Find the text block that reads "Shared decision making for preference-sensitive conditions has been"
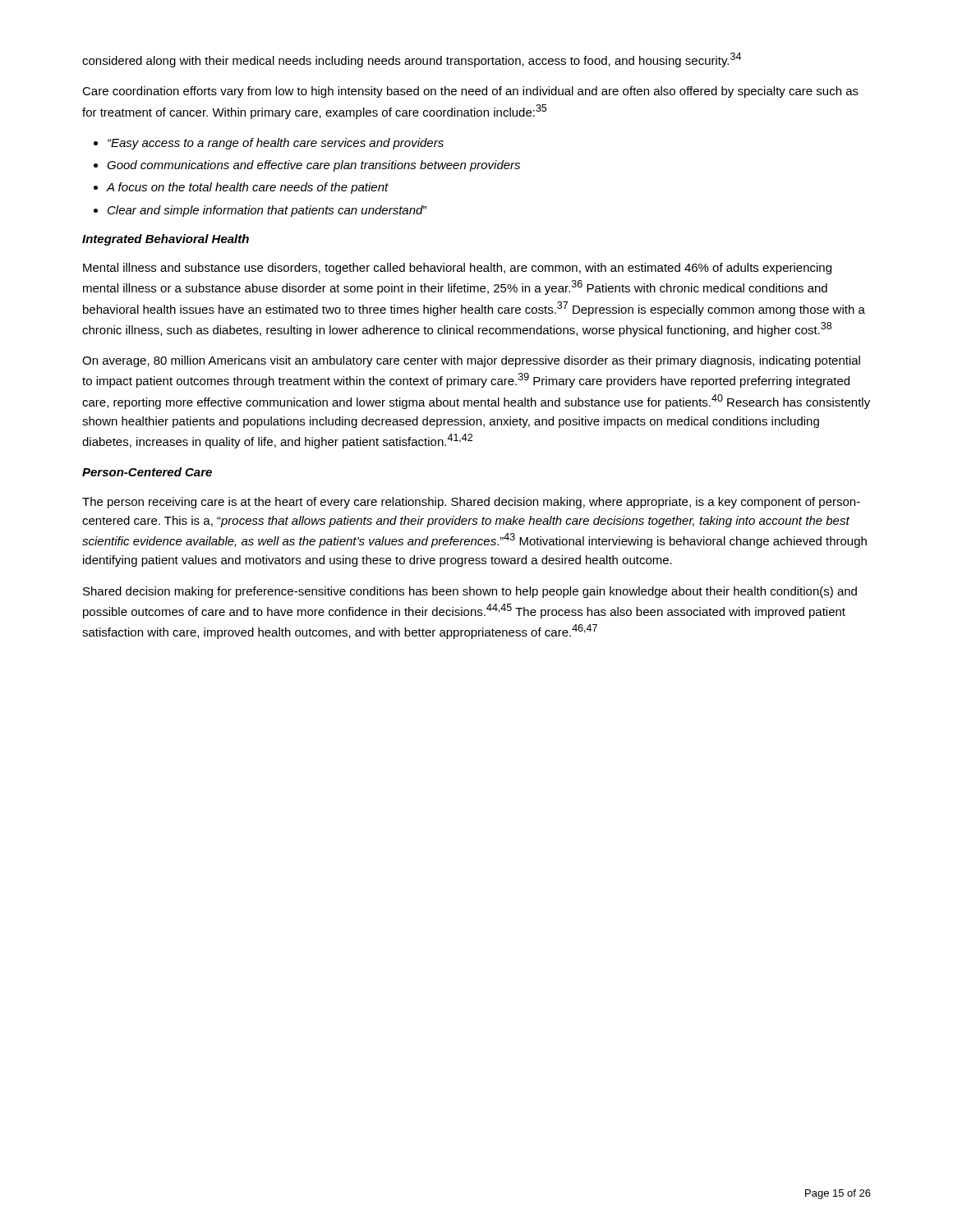The image size is (953, 1232). pyautogui.click(x=470, y=611)
